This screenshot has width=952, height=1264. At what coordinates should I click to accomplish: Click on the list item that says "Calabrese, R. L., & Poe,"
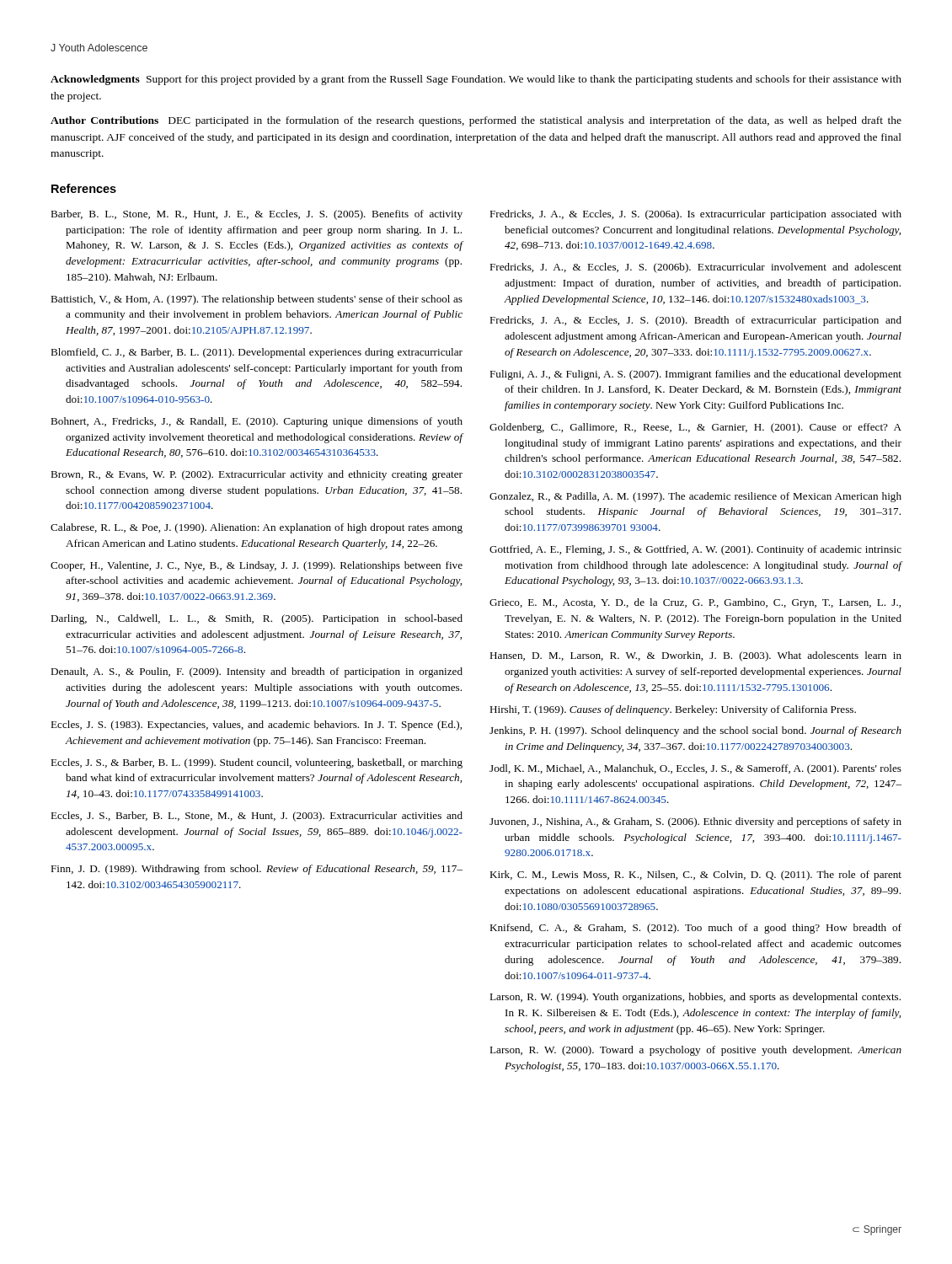[257, 535]
